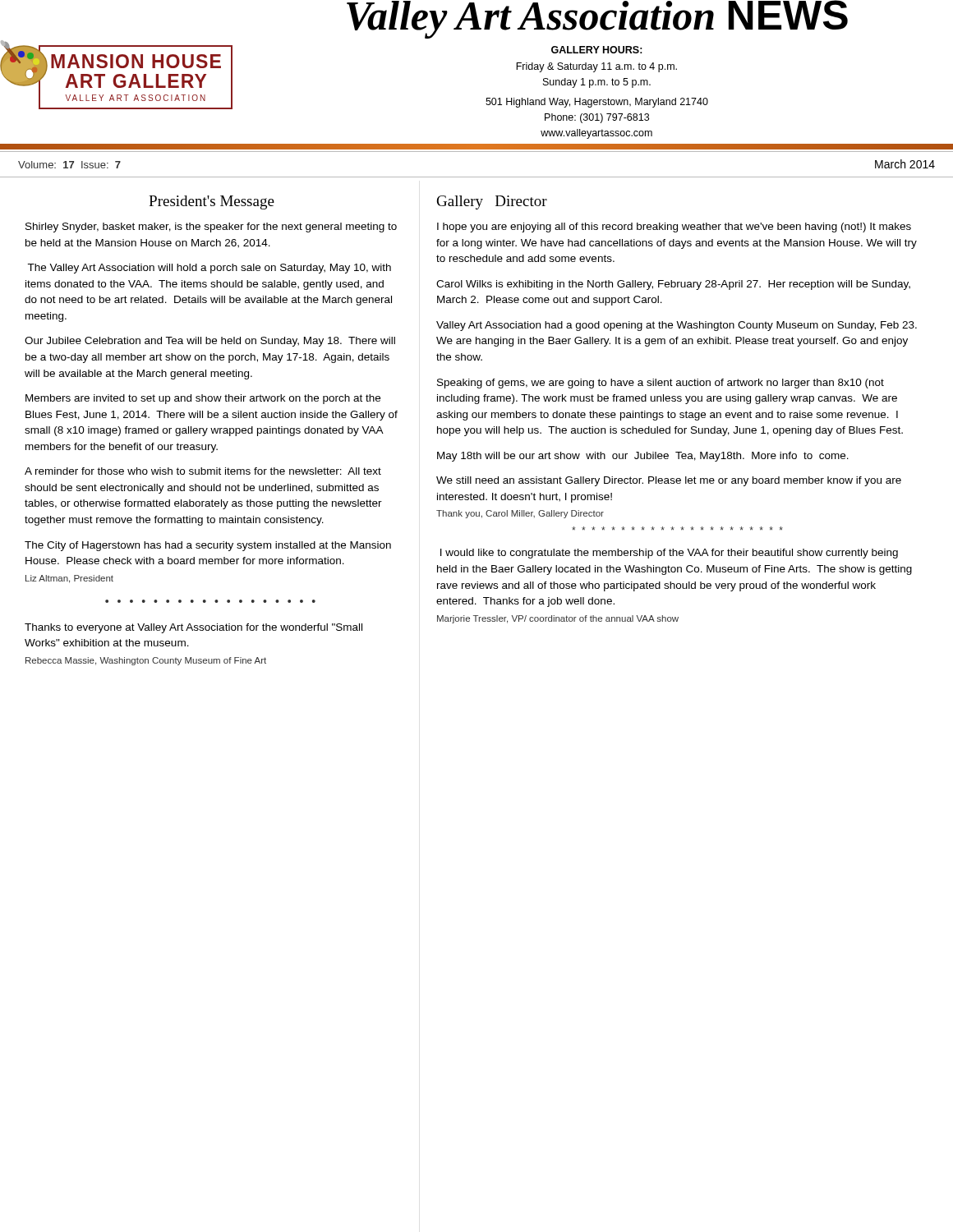Find the element starting "May 18th will"
The image size is (953, 1232).
643,455
